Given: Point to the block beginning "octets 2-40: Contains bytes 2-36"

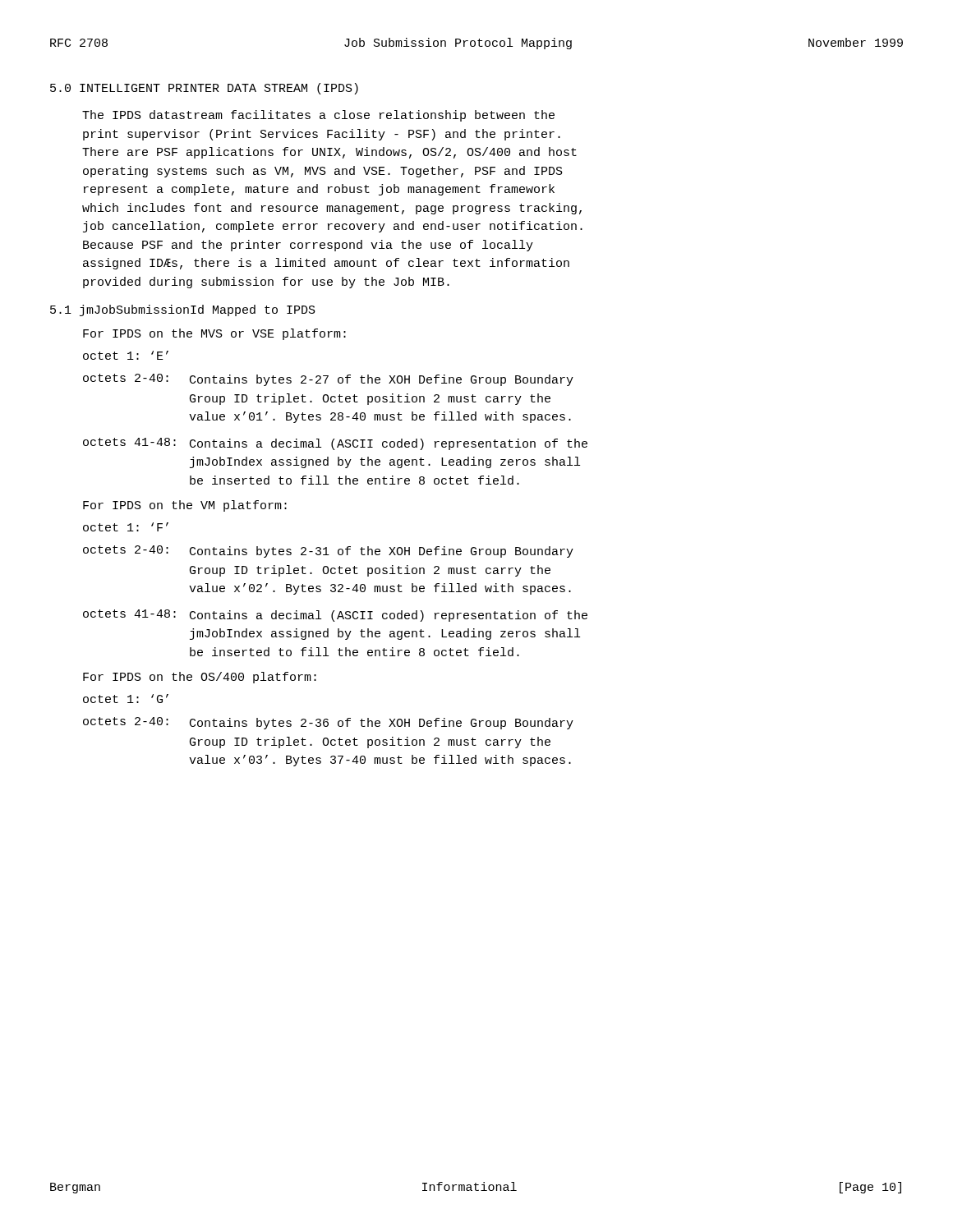Looking at the screenshot, I should point(493,743).
